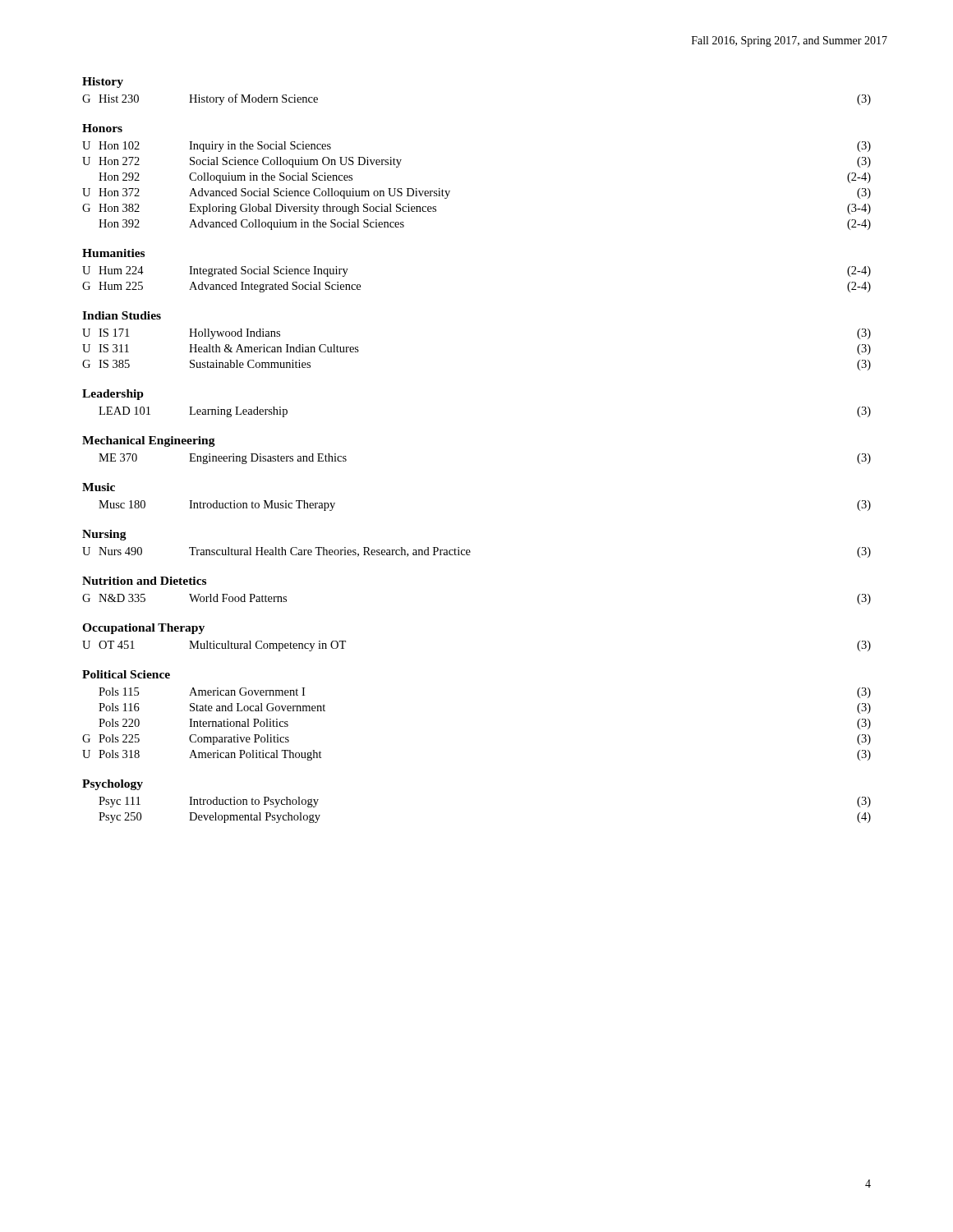Click on the text block starting "G Hist 230 History of Modern Science (3)"
Image resolution: width=953 pixels, height=1232 pixels.
pyautogui.click(x=109, y=99)
